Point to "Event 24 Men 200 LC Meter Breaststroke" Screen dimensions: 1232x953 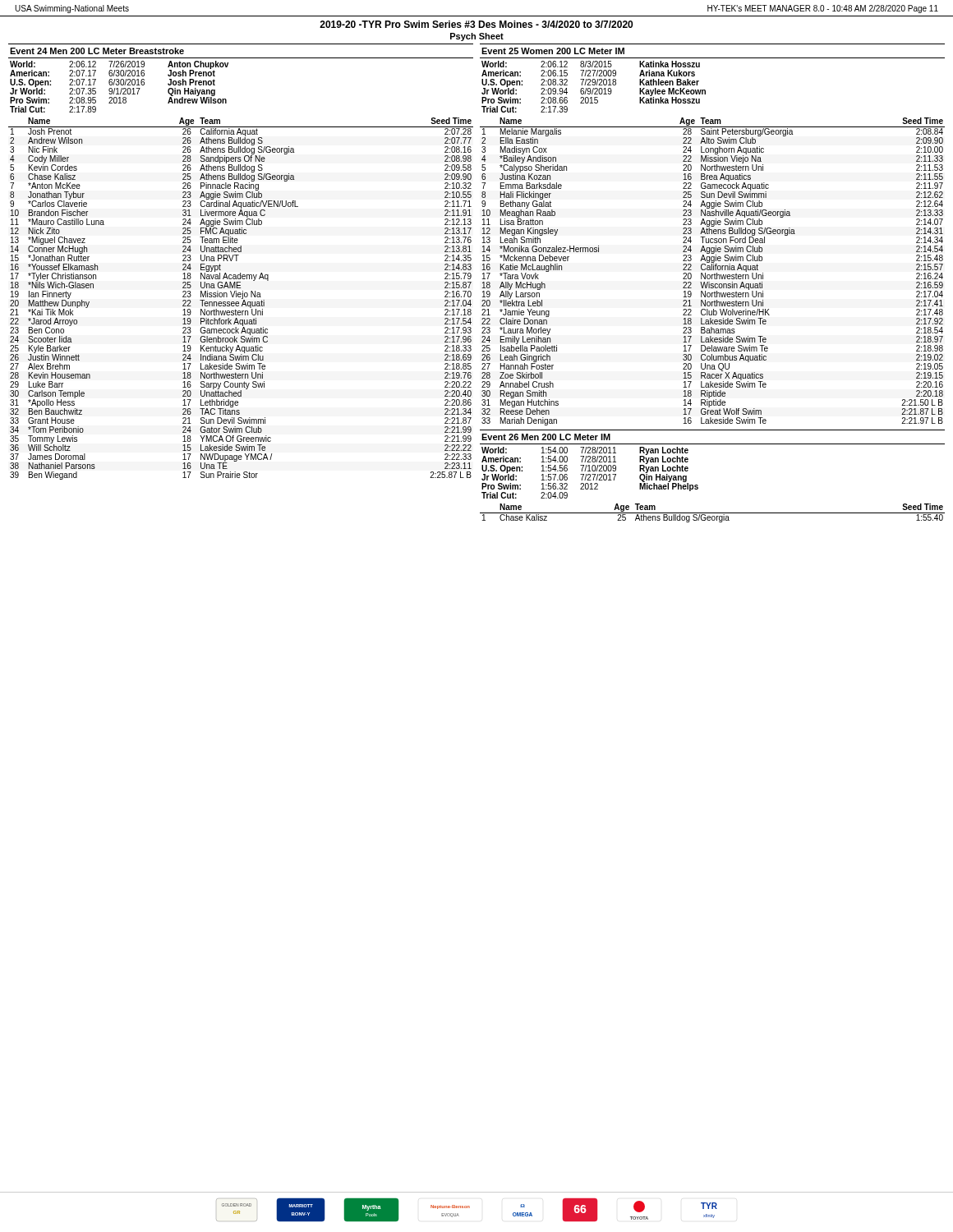97,51
